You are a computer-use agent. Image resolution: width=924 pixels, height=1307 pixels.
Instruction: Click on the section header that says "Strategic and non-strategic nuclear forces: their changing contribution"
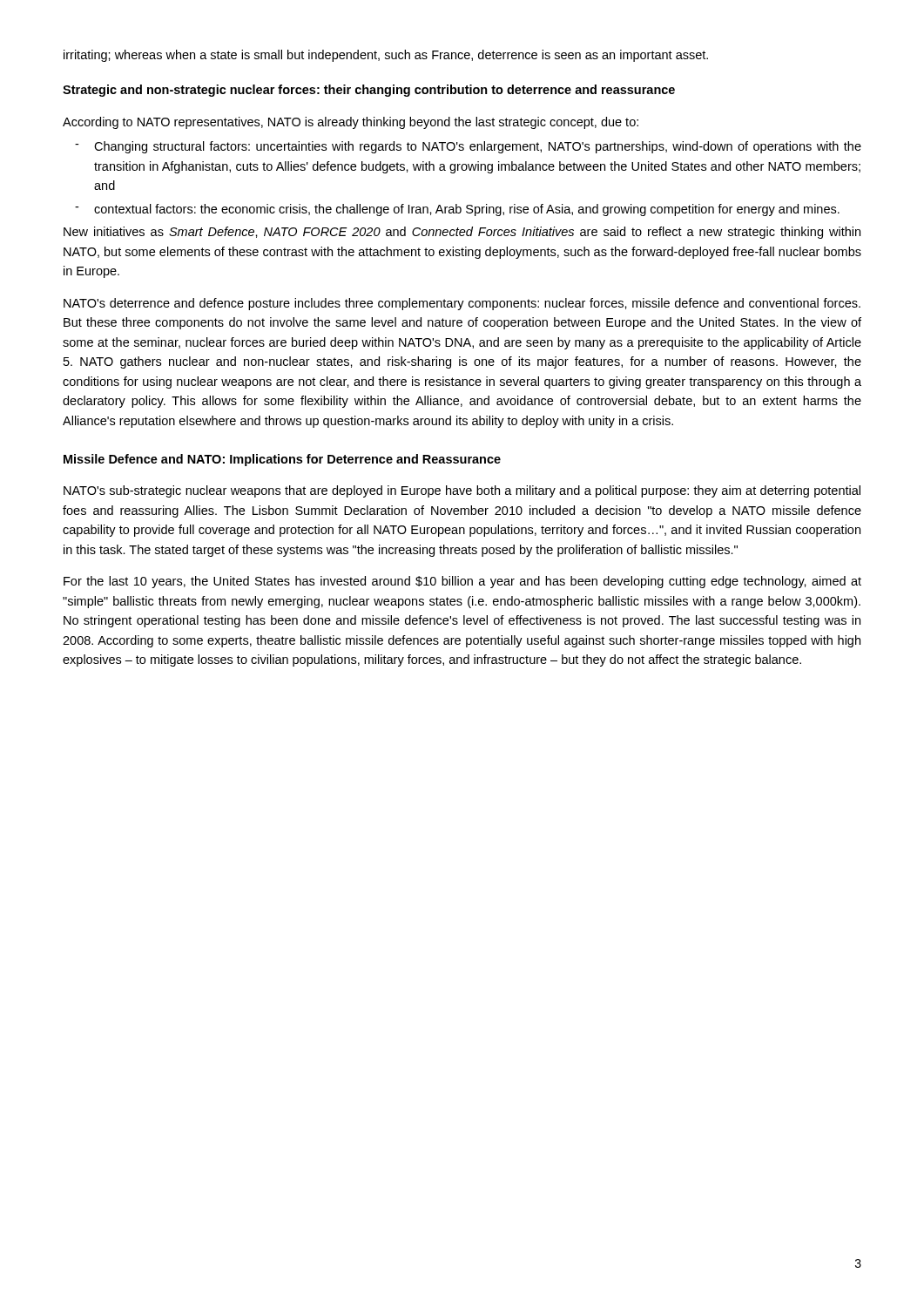369,90
